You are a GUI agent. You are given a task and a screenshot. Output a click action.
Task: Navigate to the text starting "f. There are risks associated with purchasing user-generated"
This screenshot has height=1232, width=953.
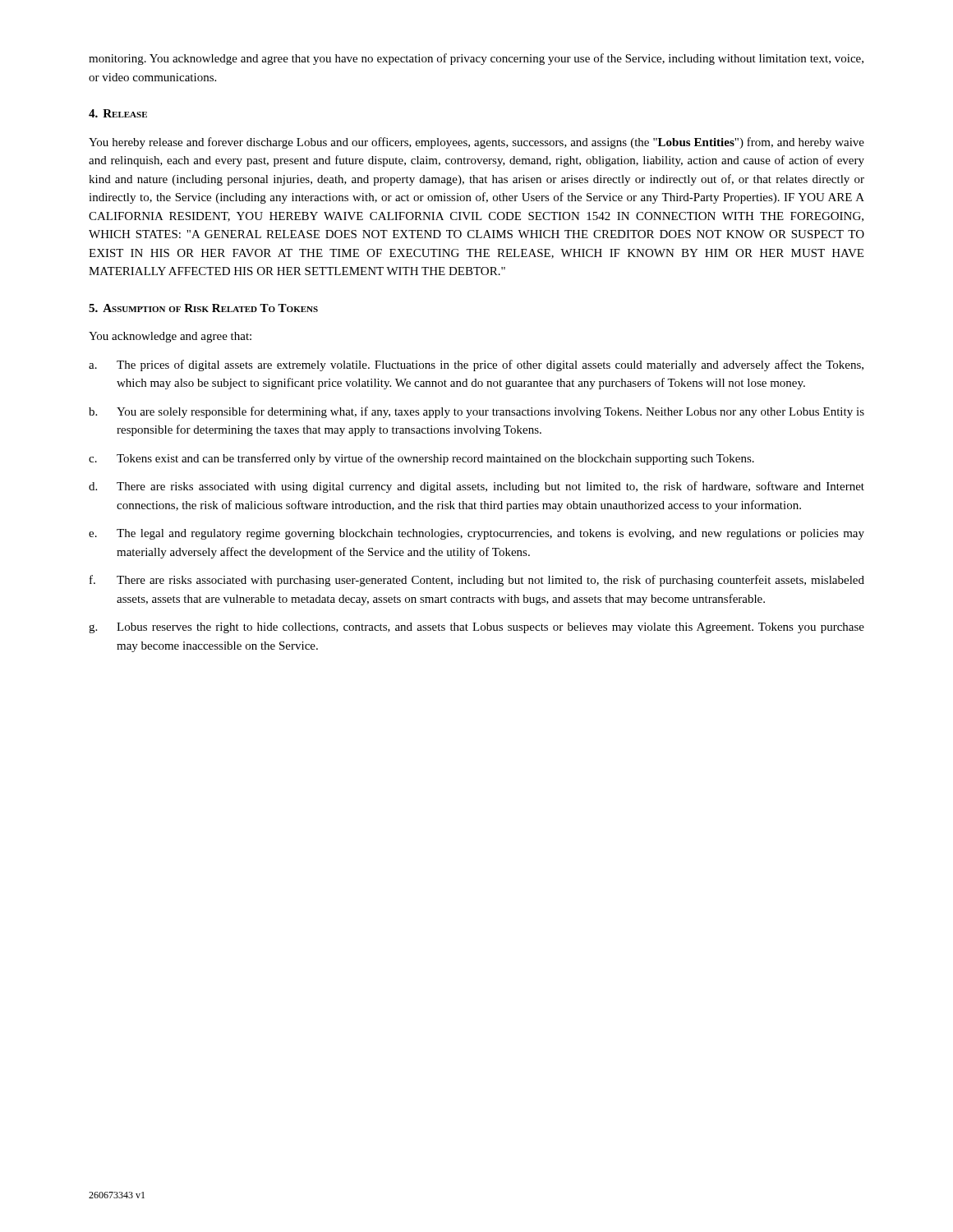(x=476, y=589)
